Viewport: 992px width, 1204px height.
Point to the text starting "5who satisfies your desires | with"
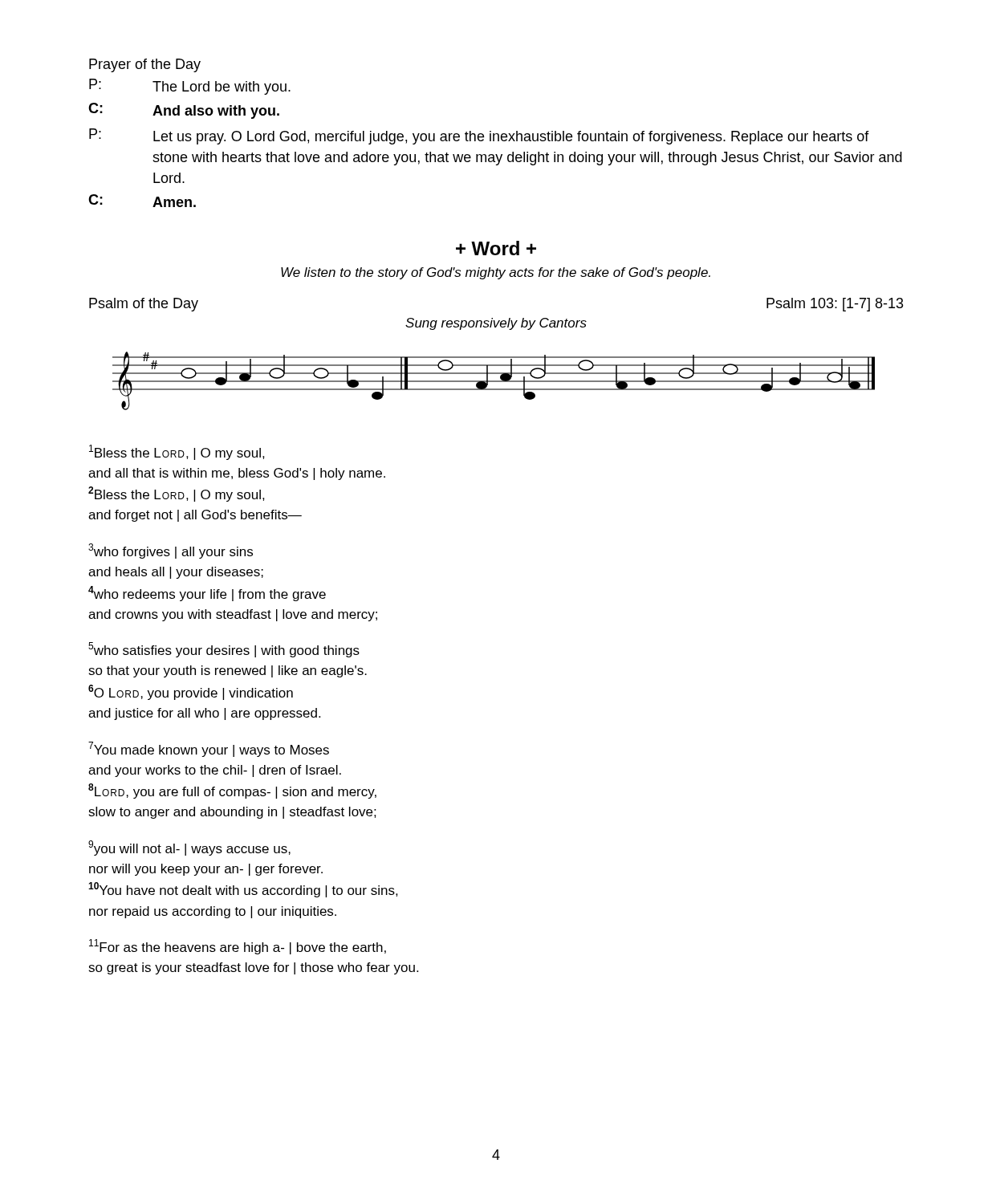pyautogui.click(x=228, y=681)
